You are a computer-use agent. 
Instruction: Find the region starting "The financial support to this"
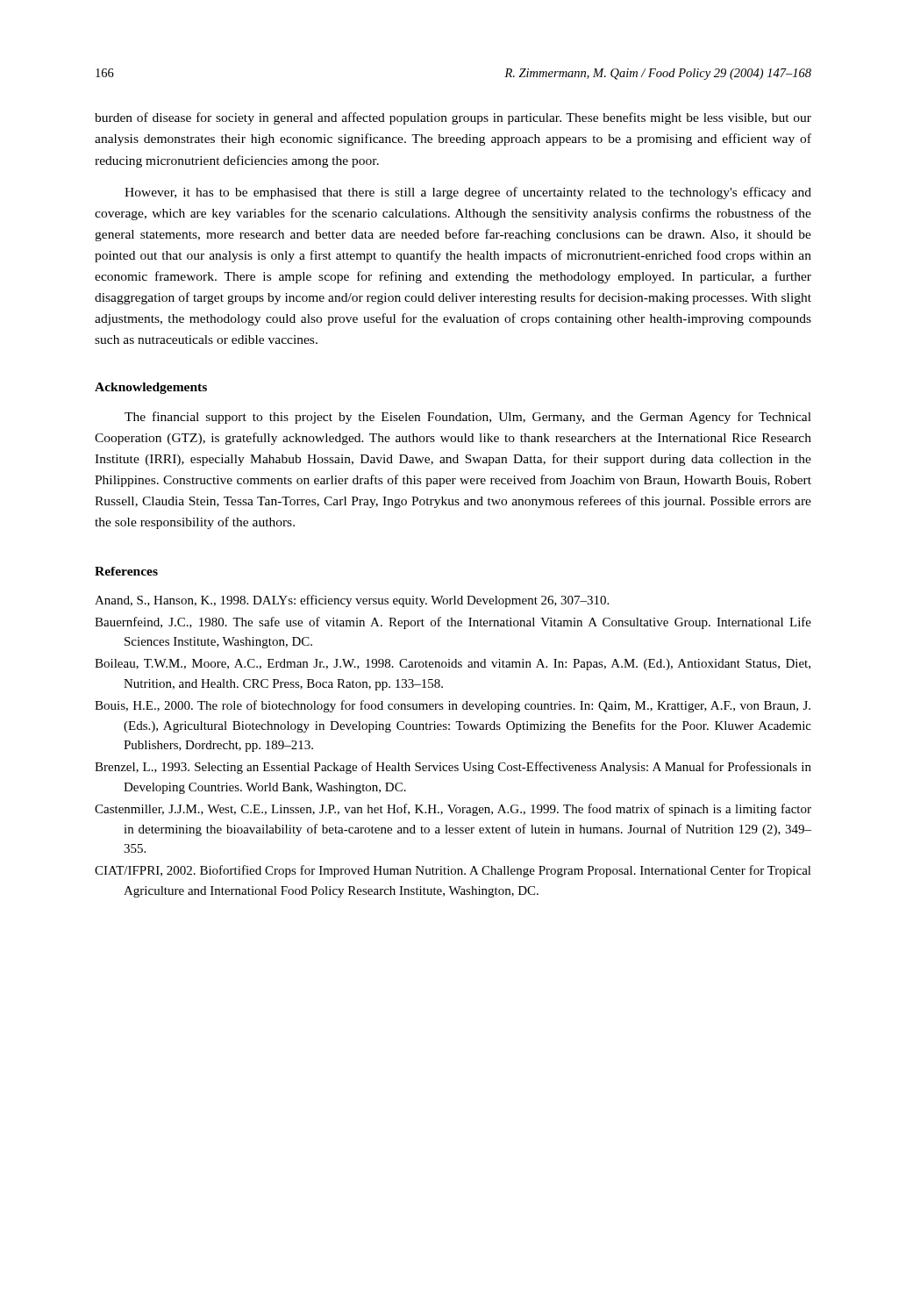coord(453,469)
